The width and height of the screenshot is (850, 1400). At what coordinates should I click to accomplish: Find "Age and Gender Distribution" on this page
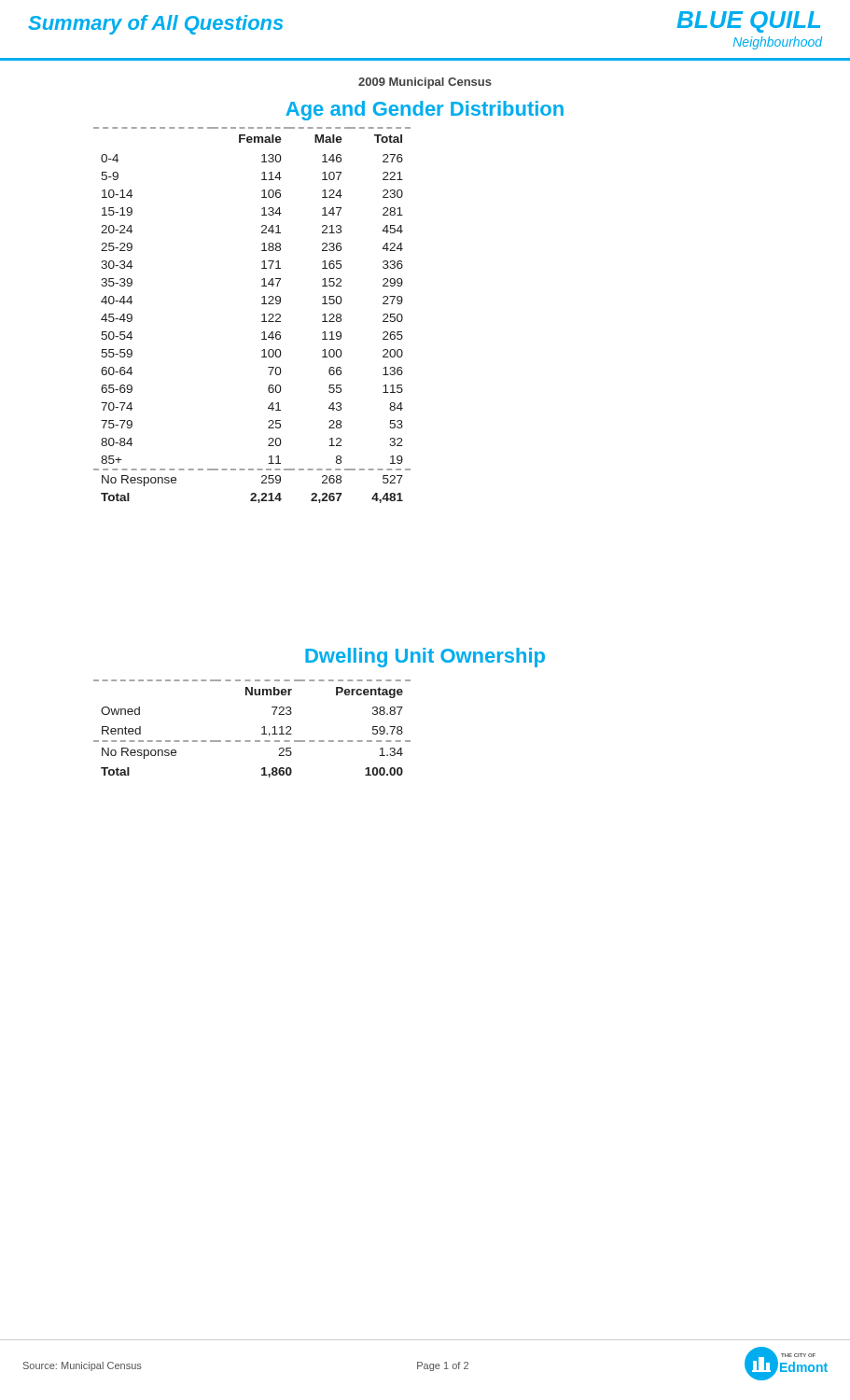coord(425,109)
